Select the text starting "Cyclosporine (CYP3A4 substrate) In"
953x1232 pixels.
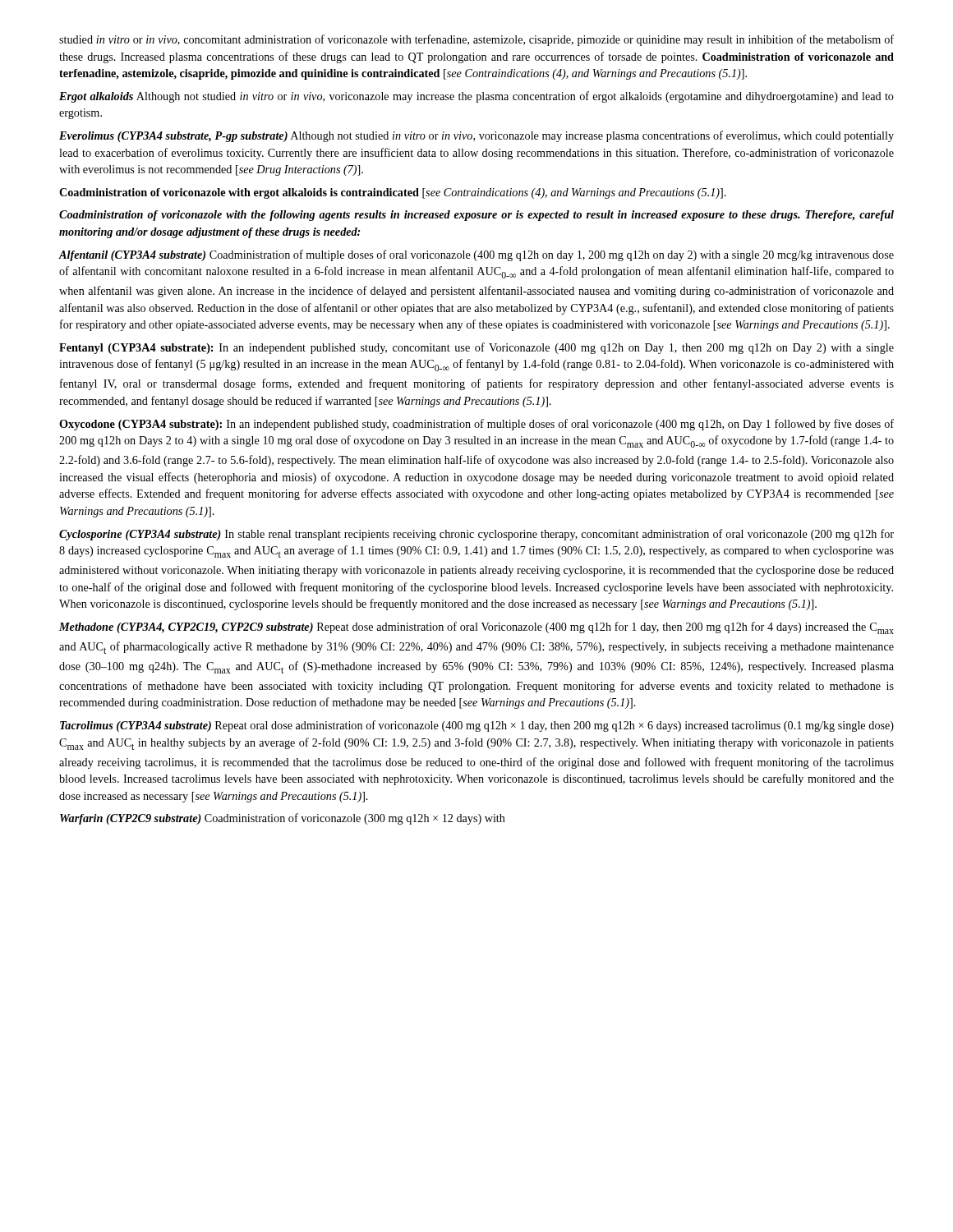[476, 569]
